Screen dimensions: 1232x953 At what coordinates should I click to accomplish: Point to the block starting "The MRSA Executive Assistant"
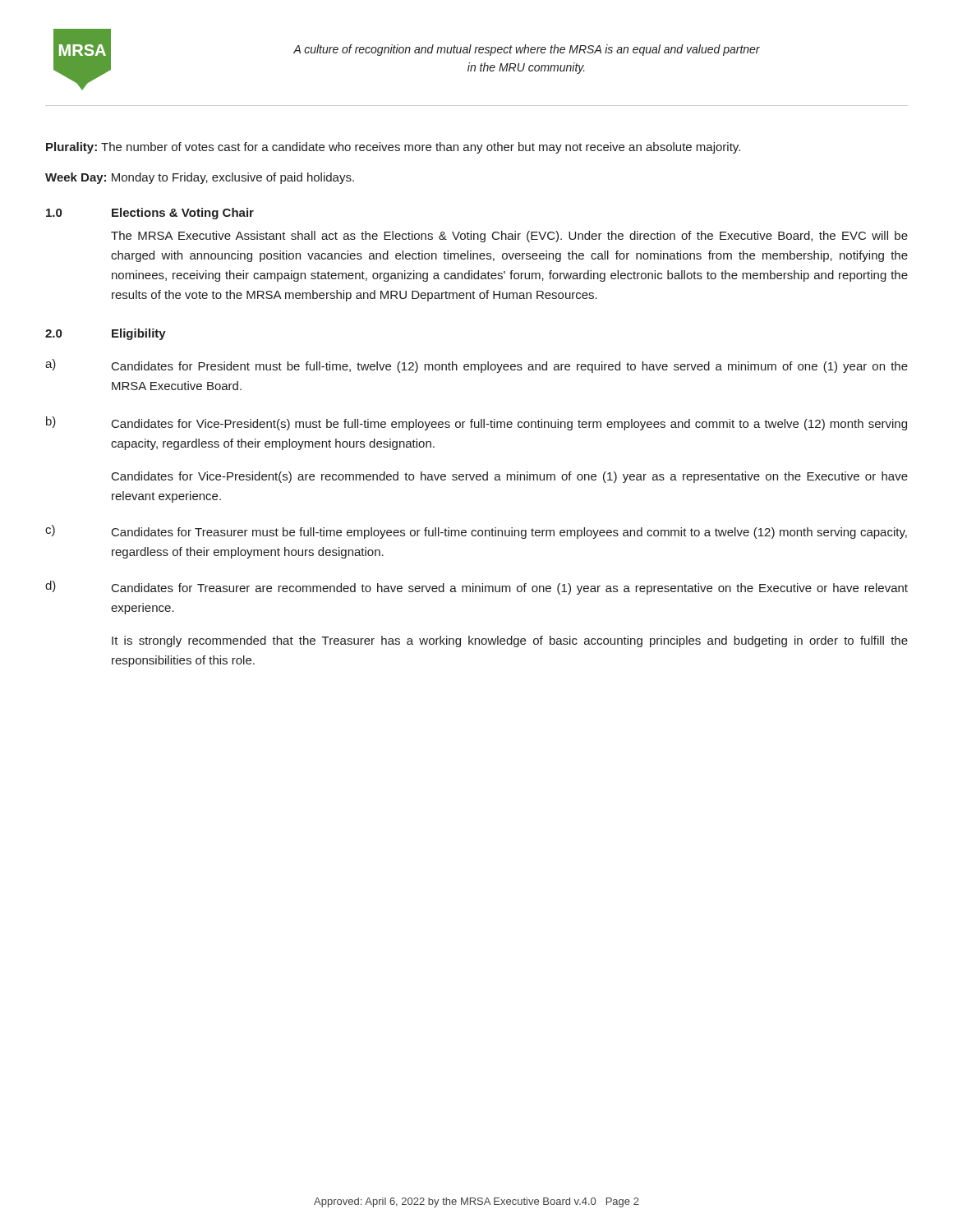pos(509,264)
